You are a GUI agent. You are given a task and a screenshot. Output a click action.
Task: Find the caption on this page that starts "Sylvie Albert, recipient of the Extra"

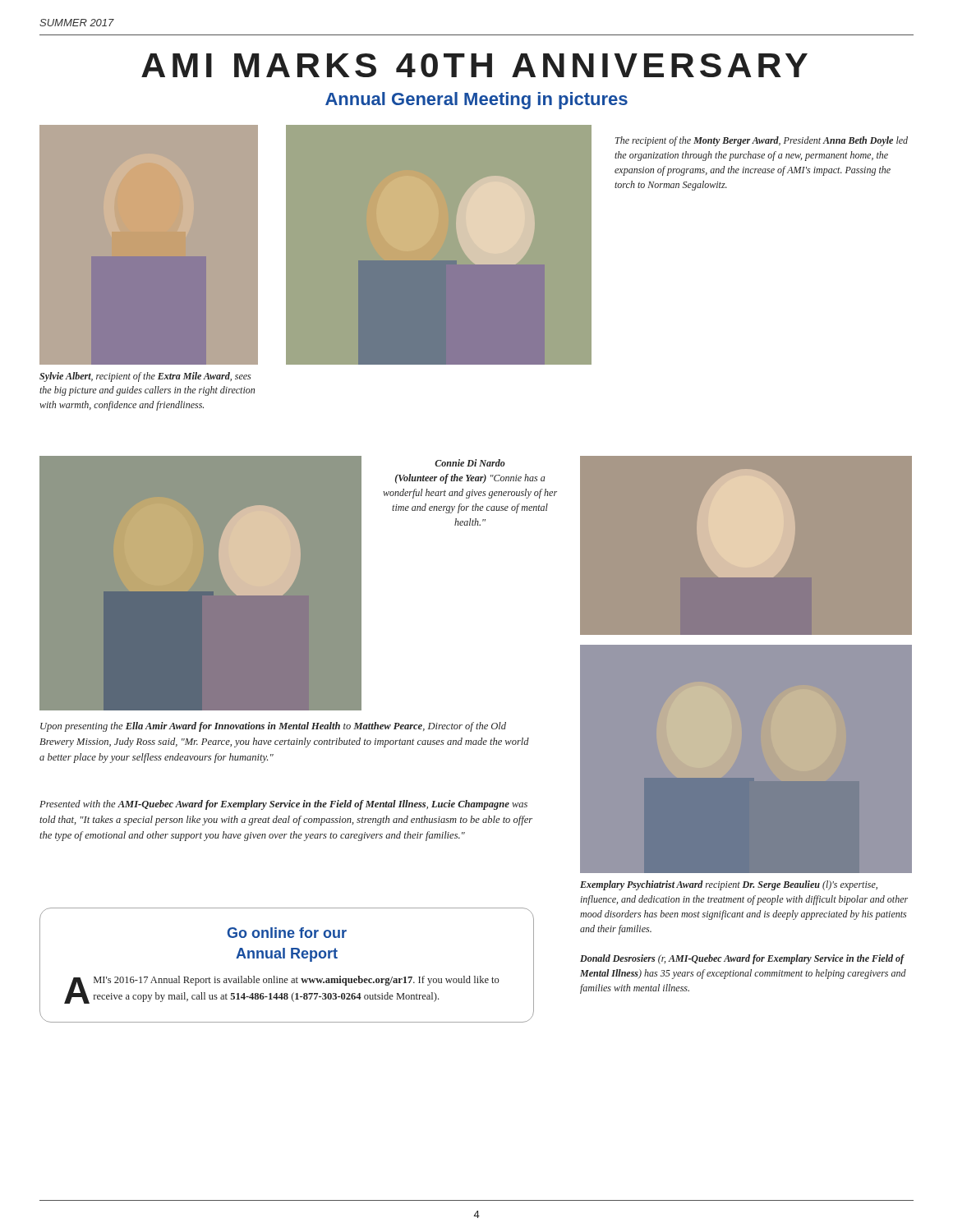(x=147, y=390)
